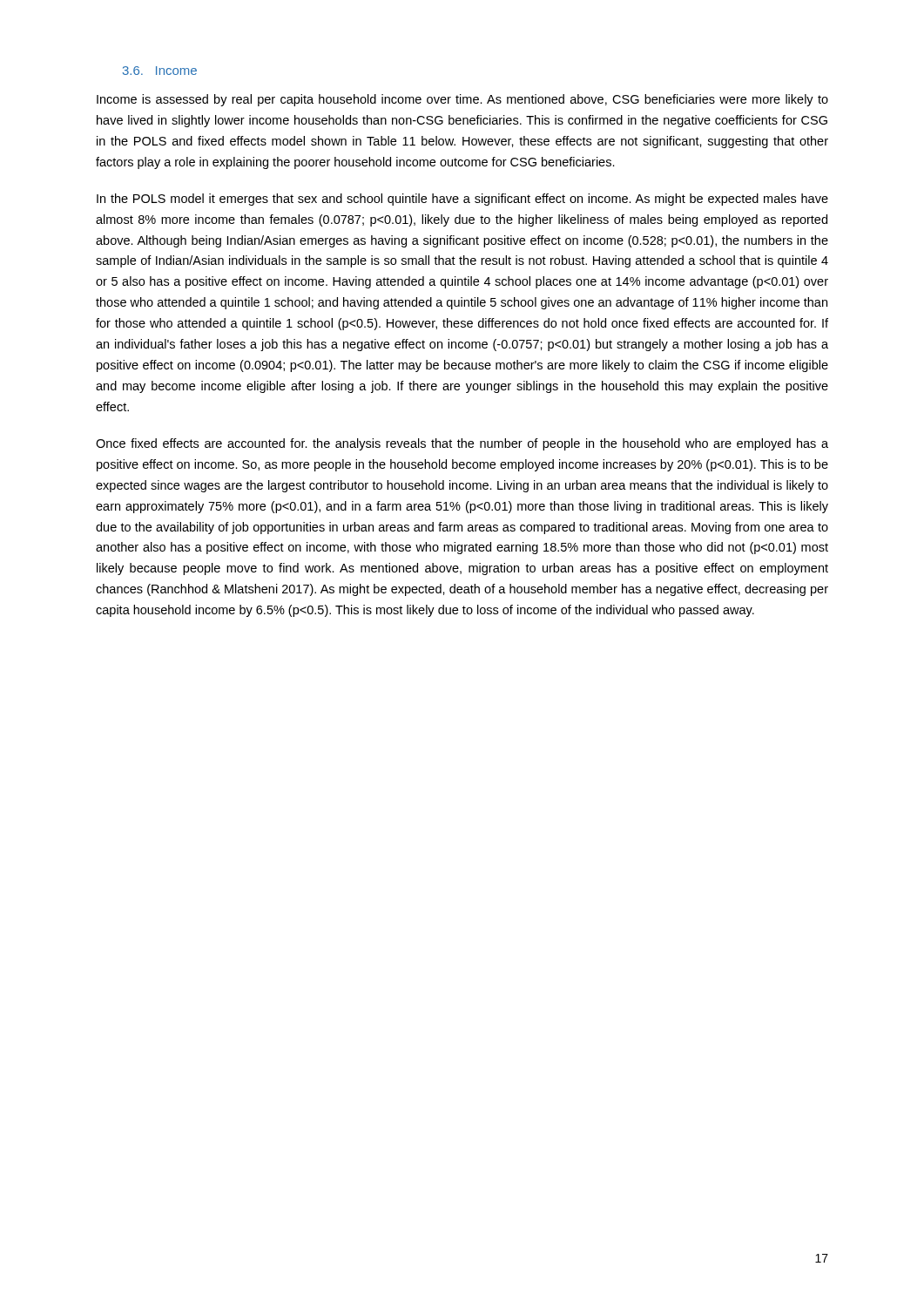The image size is (924, 1307).
Task: Select the text block that says "In the POLS model it emerges that sex"
Action: tap(462, 303)
